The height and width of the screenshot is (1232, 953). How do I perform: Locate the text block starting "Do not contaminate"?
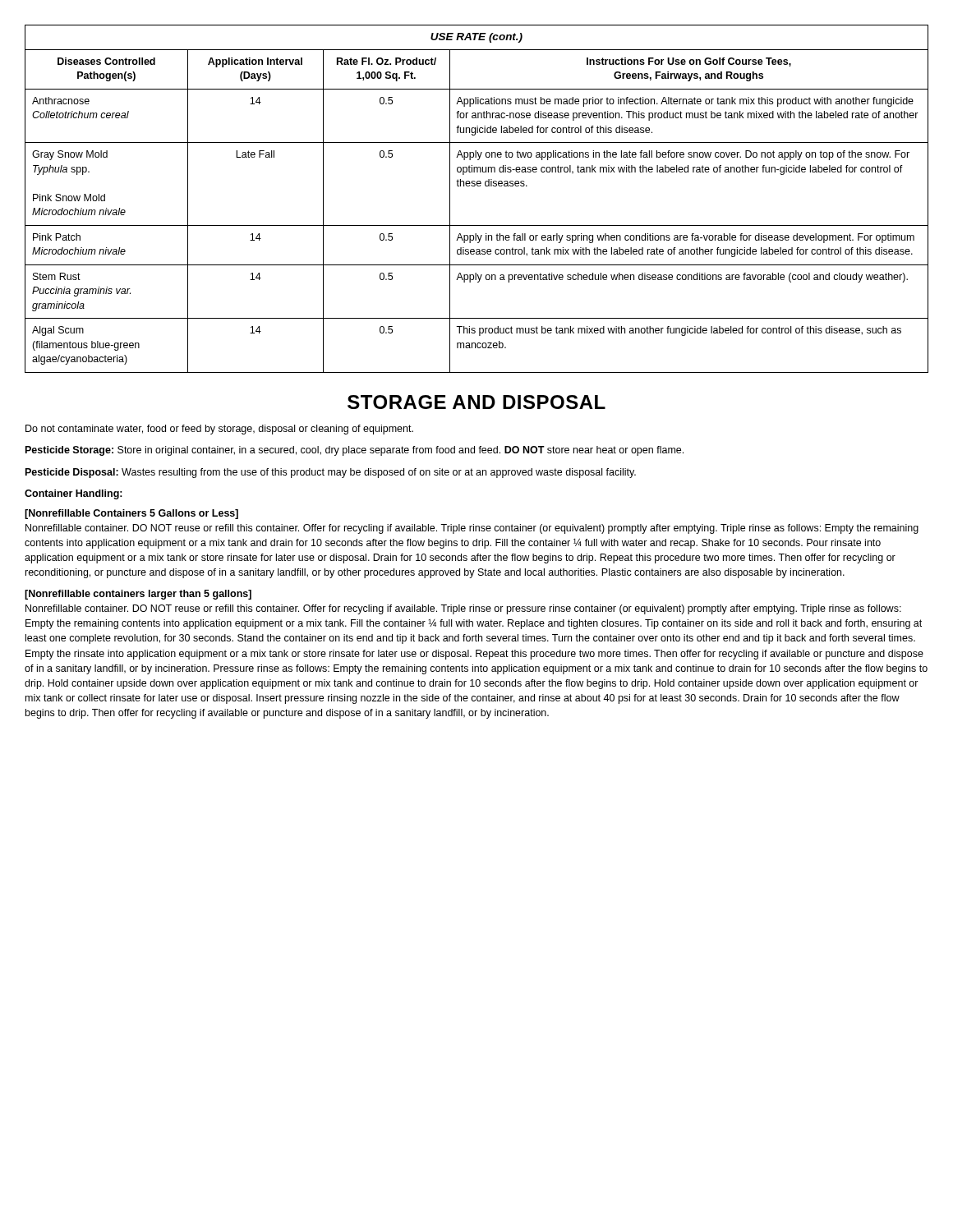(219, 430)
